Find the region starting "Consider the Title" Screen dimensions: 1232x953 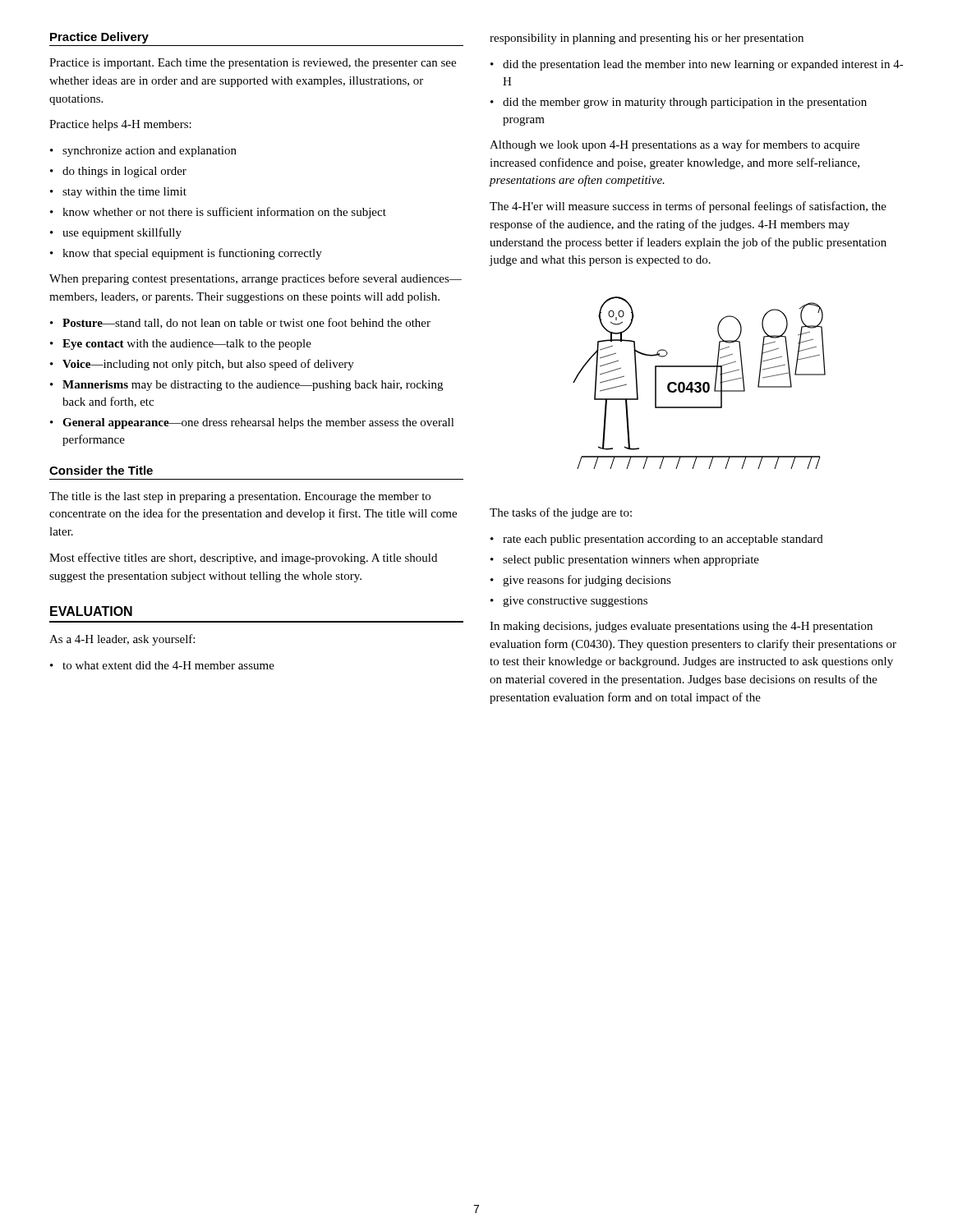click(256, 471)
